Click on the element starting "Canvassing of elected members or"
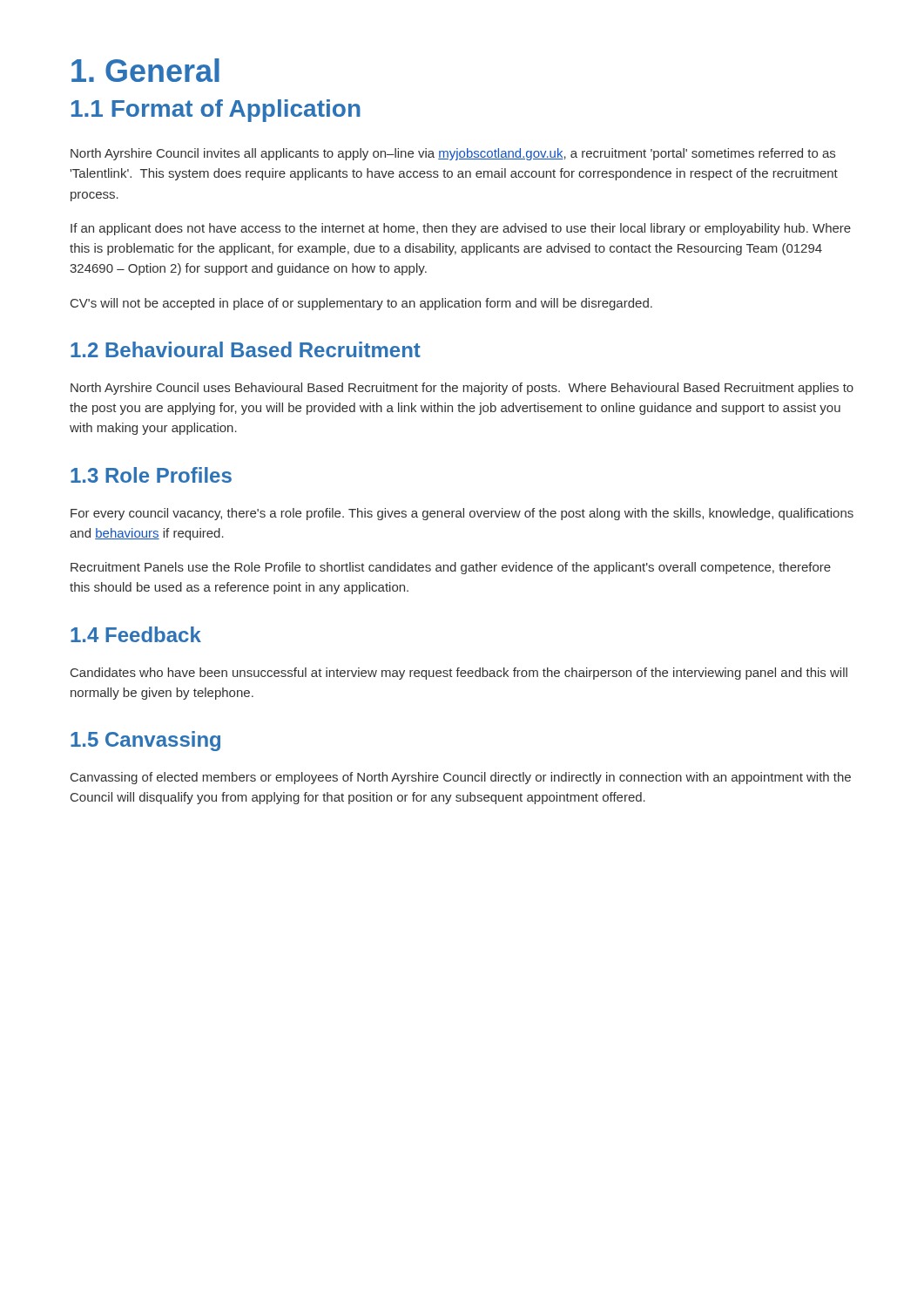The height and width of the screenshot is (1307, 924). click(461, 787)
